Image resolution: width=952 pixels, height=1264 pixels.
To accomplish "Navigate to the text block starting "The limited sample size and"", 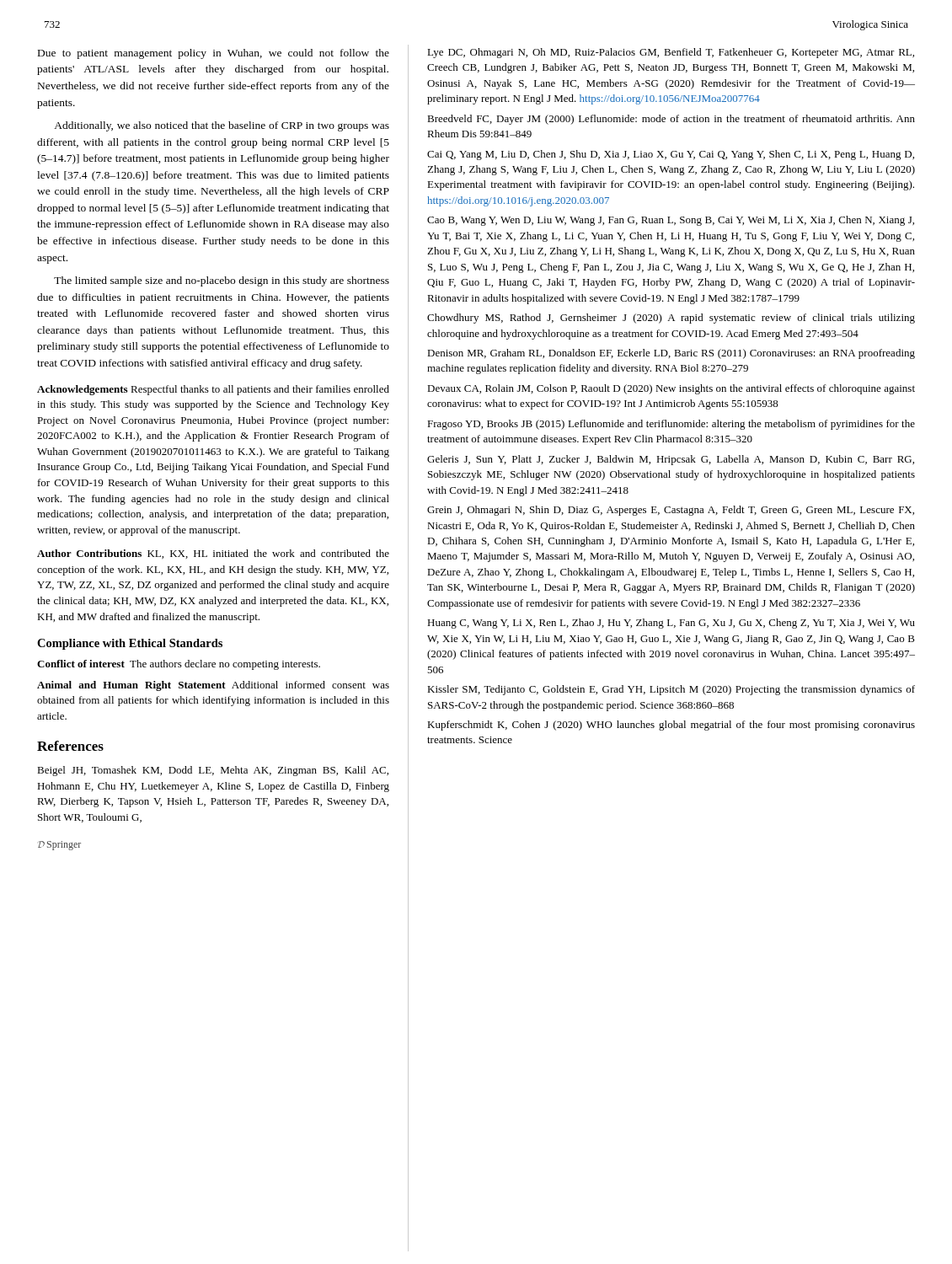I will pos(213,322).
